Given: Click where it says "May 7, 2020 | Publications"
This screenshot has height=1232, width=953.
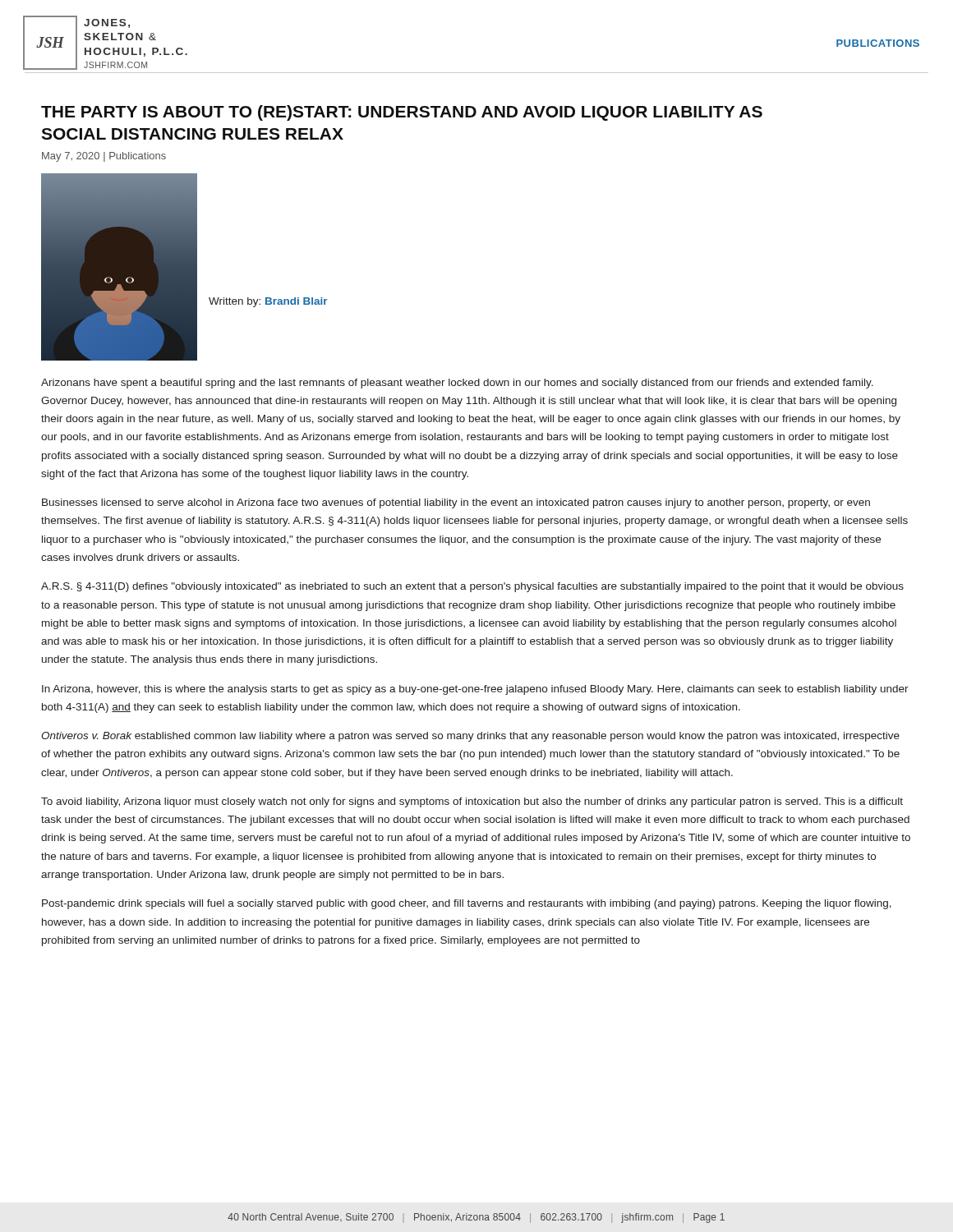Looking at the screenshot, I should pos(104,155).
